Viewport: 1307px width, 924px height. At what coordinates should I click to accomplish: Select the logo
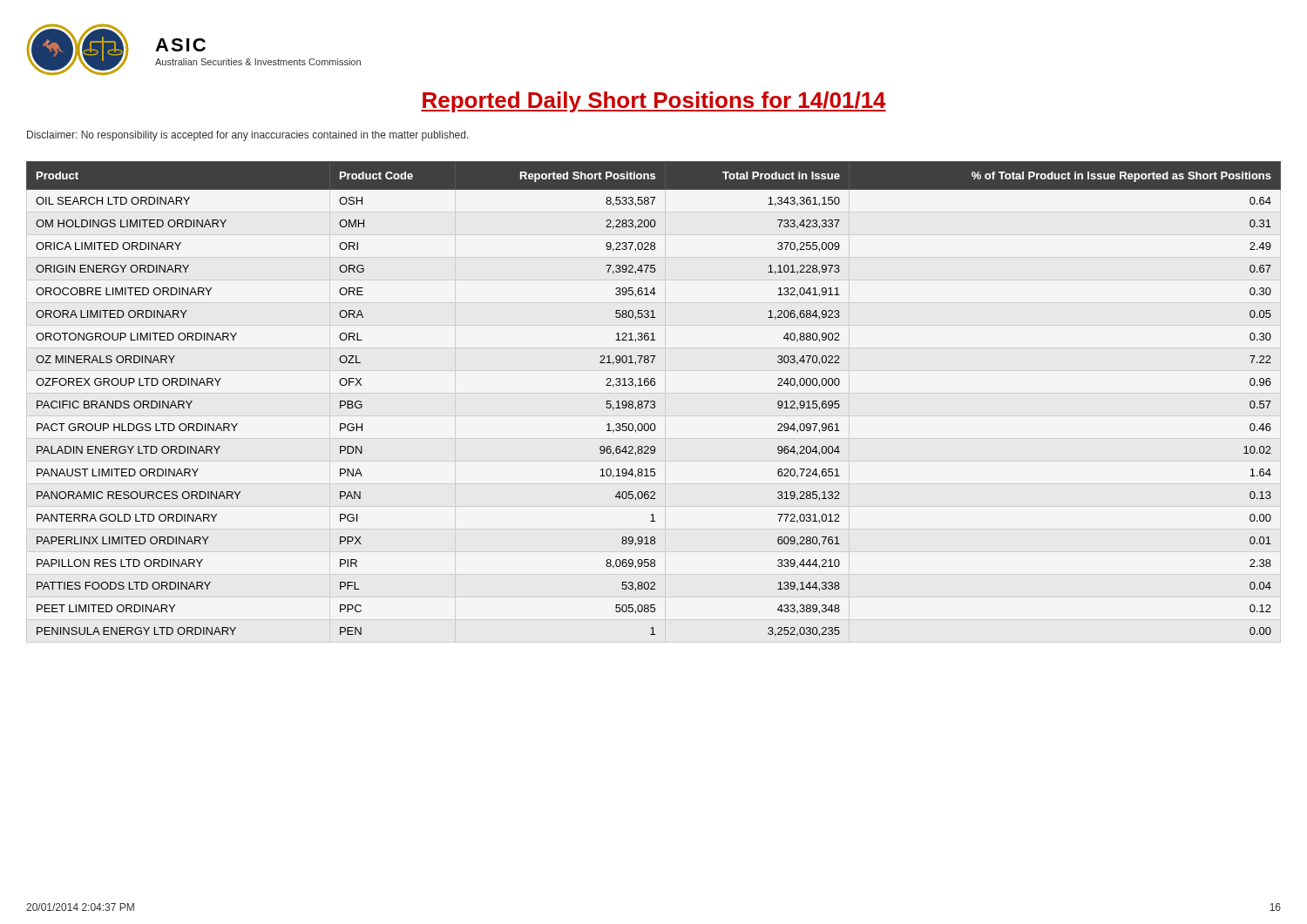194,50
